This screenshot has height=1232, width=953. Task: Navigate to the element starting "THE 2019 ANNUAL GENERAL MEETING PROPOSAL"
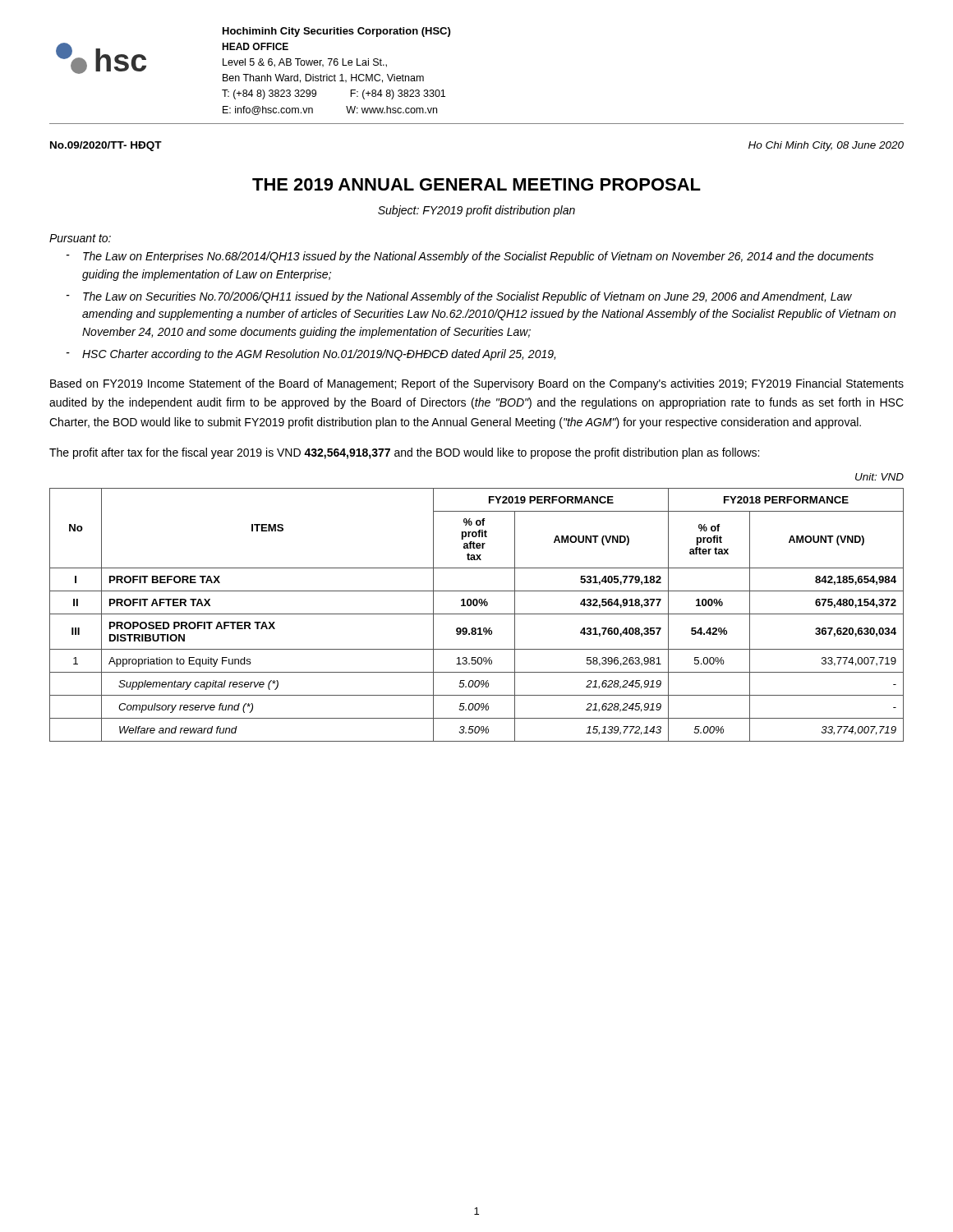[x=476, y=185]
